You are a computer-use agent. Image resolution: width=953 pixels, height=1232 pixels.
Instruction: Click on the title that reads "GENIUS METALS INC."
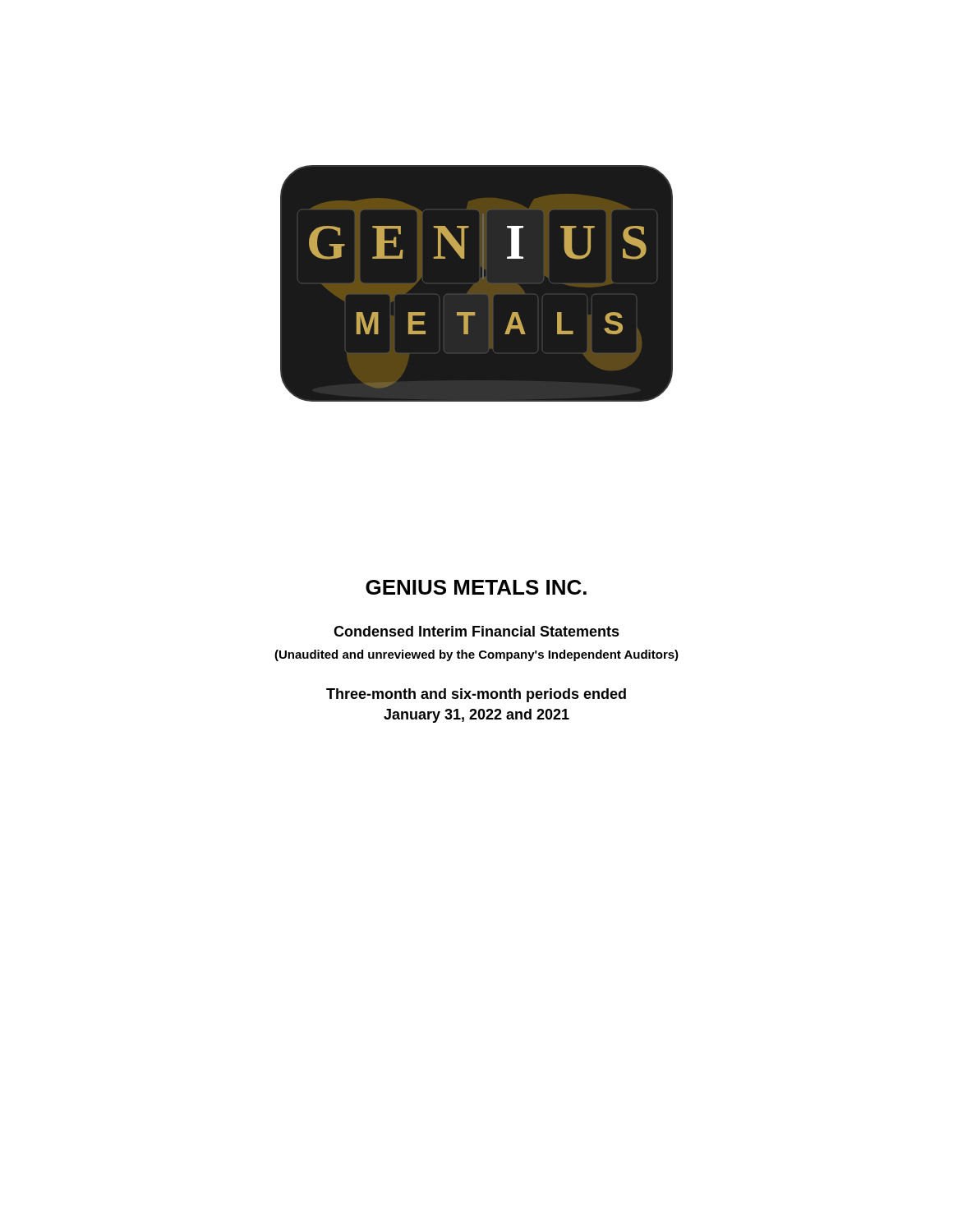coord(476,587)
